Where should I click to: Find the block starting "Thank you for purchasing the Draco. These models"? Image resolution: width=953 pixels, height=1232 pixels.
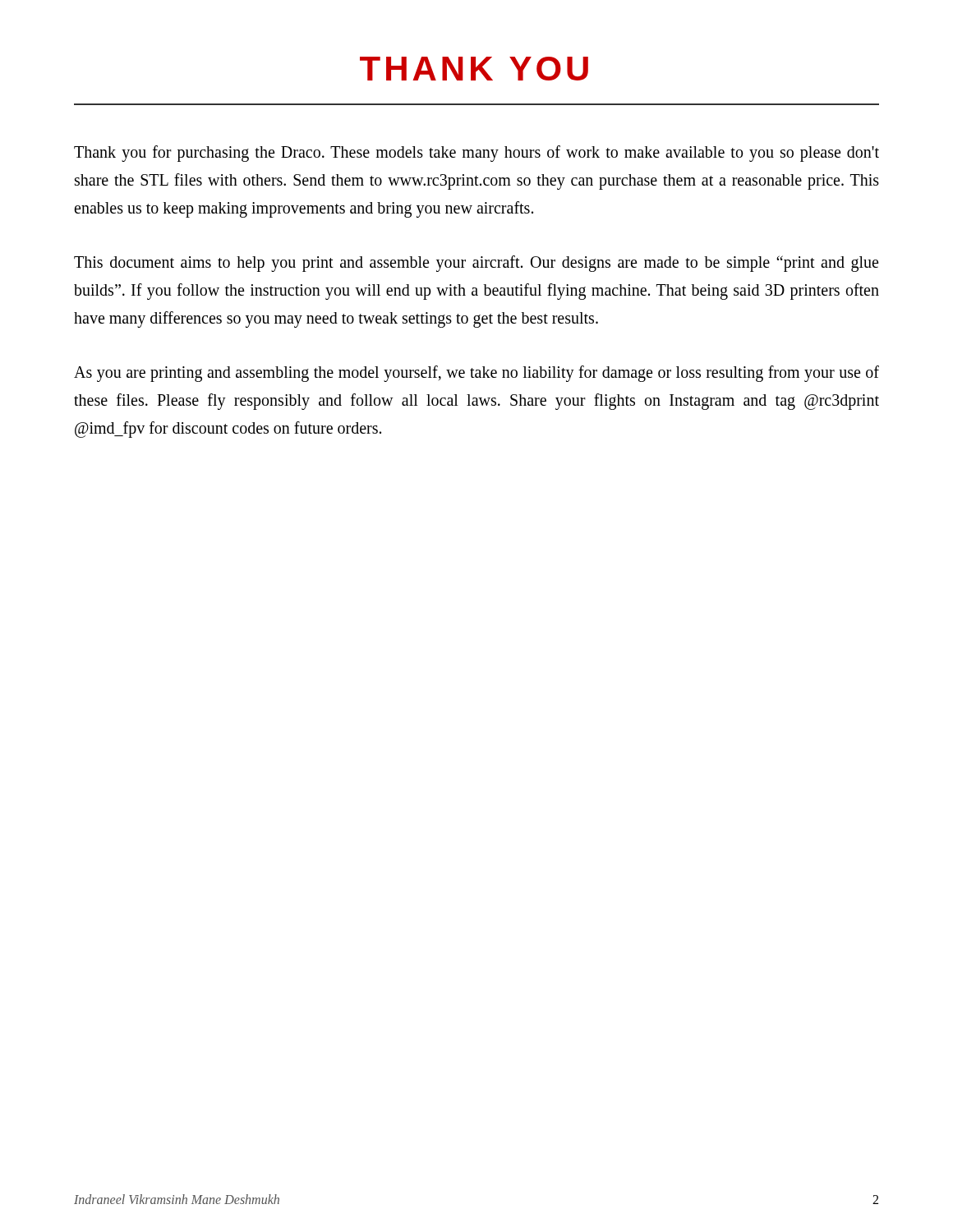[476, 180]
